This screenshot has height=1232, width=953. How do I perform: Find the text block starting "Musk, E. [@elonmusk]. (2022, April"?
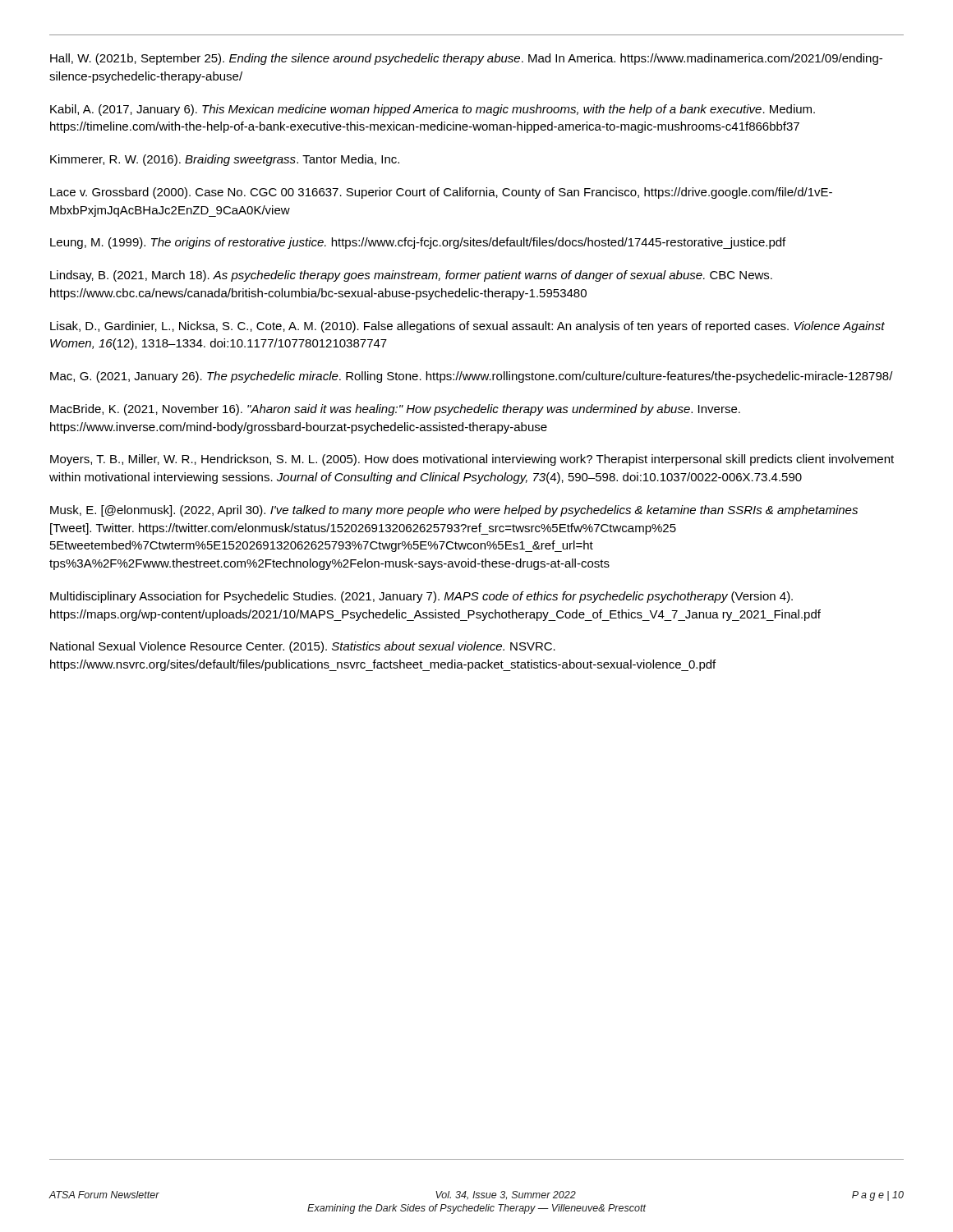point(454,536)
